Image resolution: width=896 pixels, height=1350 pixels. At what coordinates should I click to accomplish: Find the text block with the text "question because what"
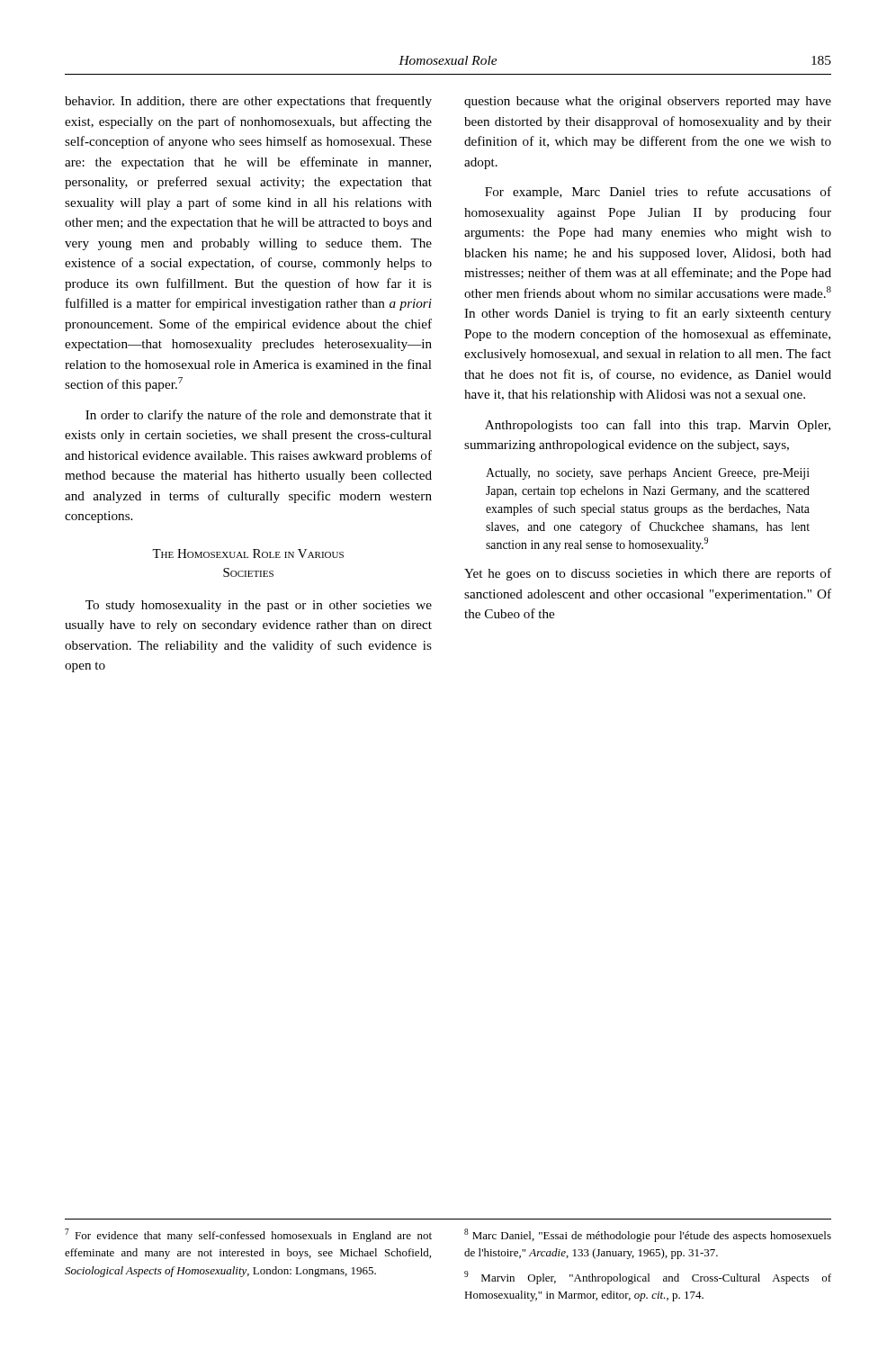(648, 131)
